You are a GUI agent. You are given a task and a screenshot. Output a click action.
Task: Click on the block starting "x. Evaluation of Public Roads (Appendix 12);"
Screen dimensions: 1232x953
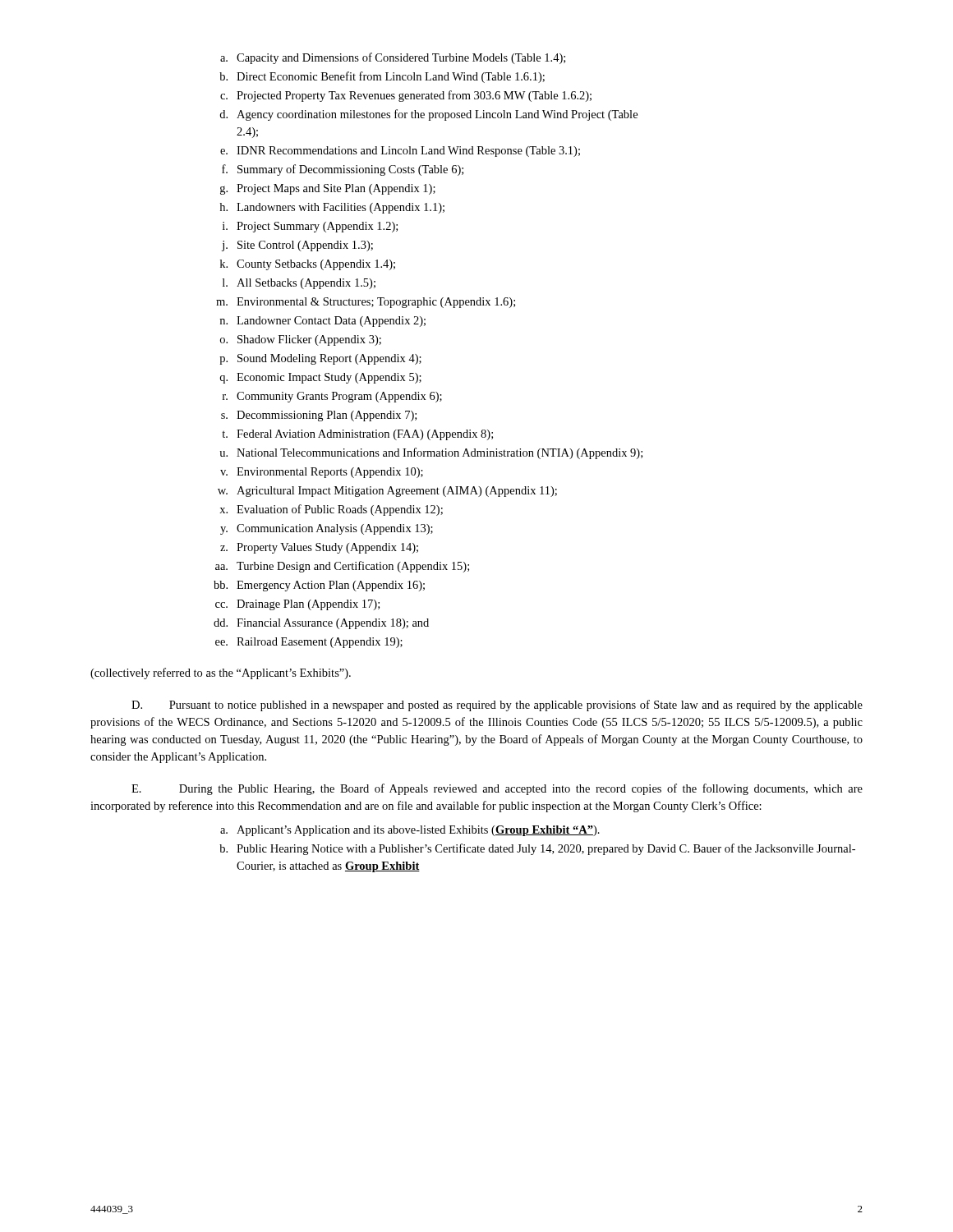[x=331, y=510]
